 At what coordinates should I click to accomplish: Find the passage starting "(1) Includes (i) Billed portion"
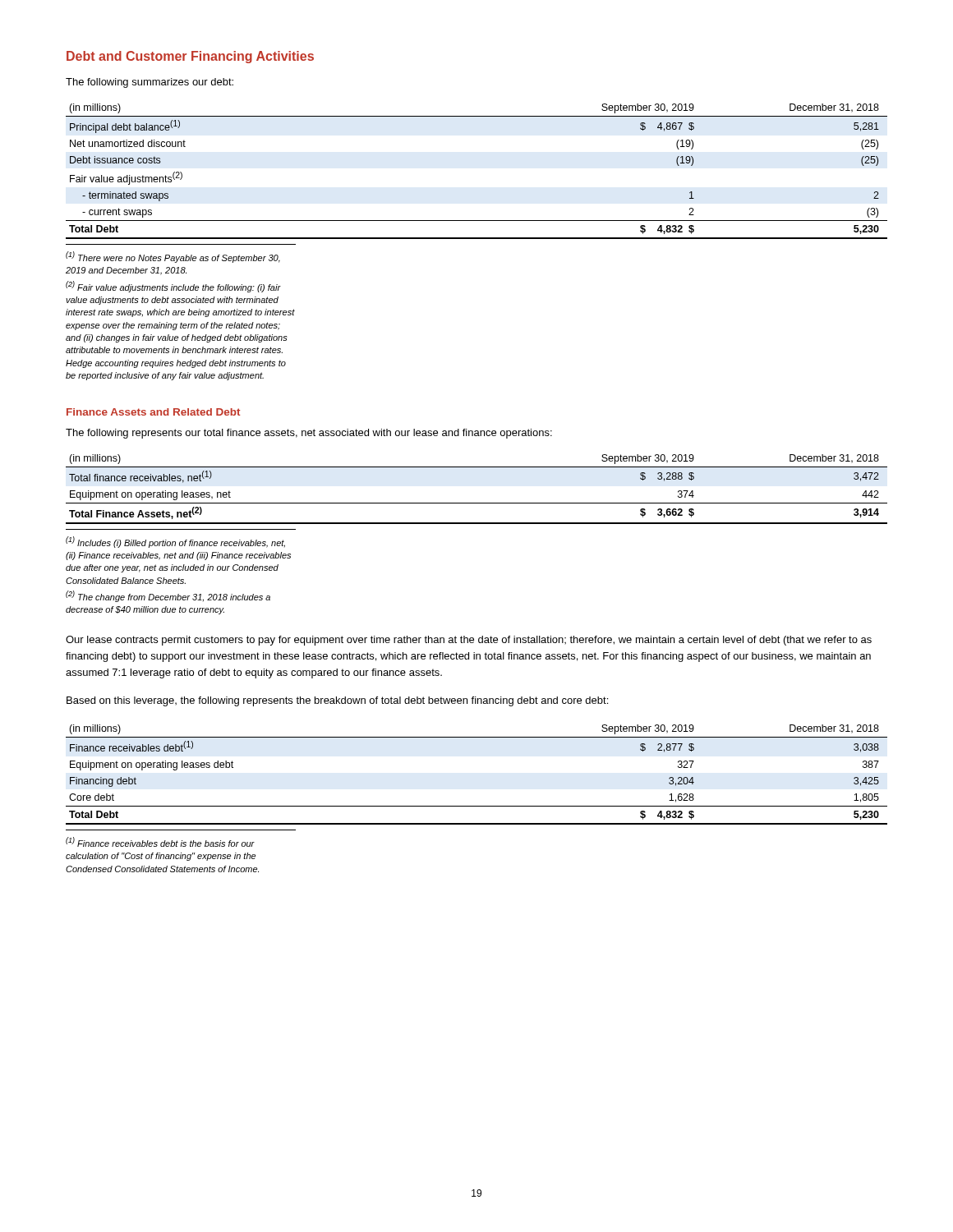click(181, 561)
